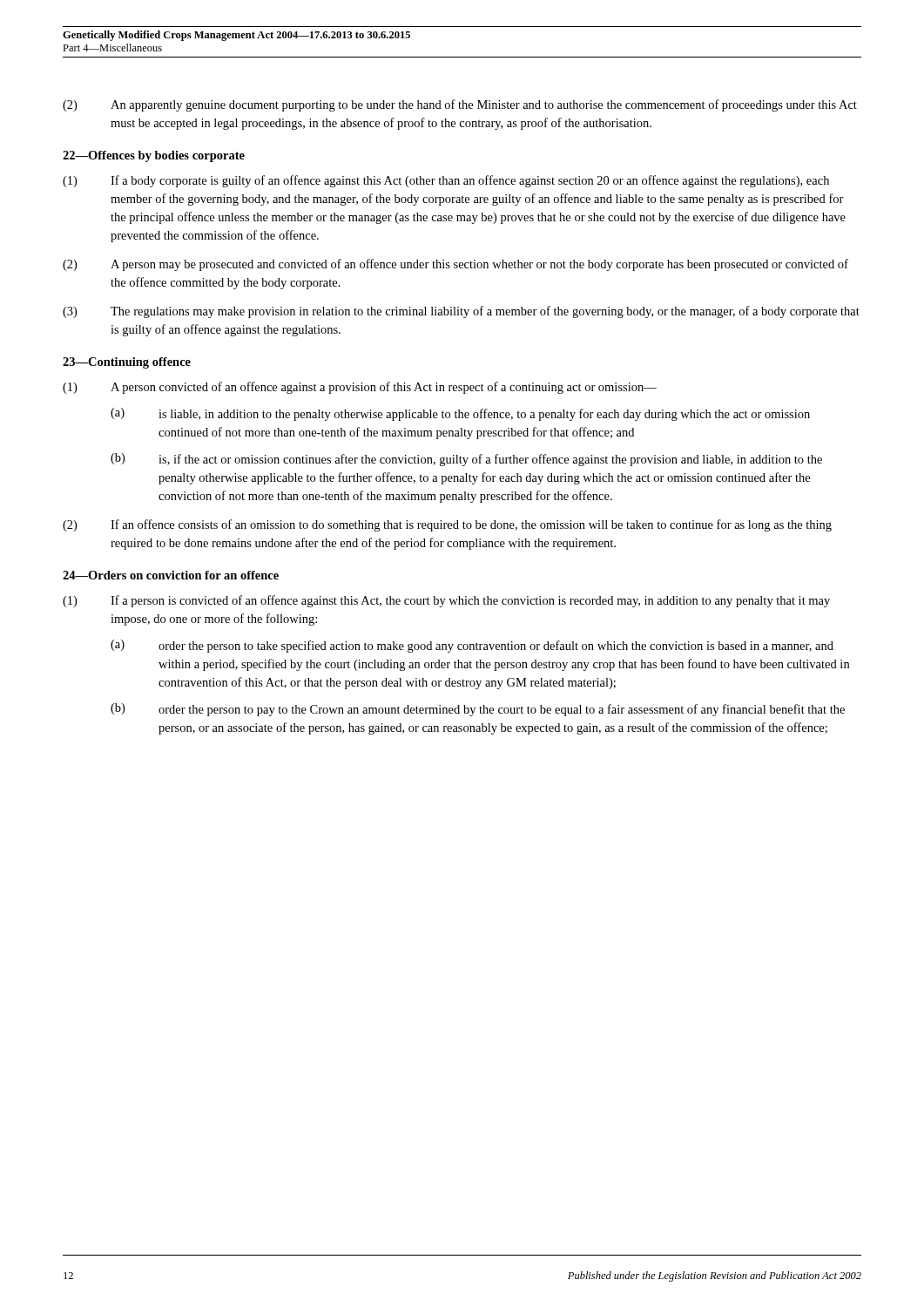
Task: Click on the text block that reads "(1) If a person"
Action: pyautogui.click(x=462, y=610)
